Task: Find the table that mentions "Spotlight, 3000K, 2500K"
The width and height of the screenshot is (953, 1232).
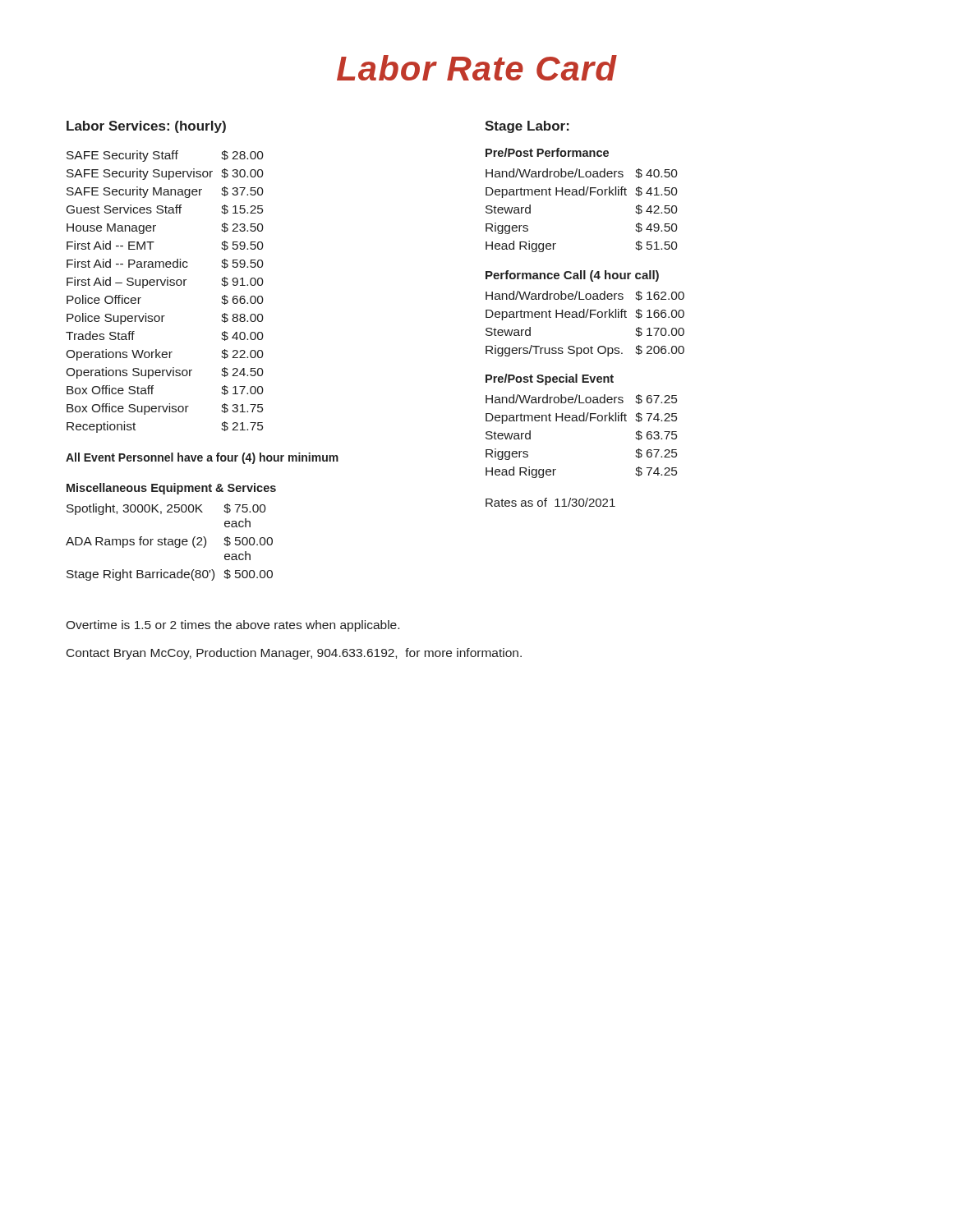Action: 271,541
